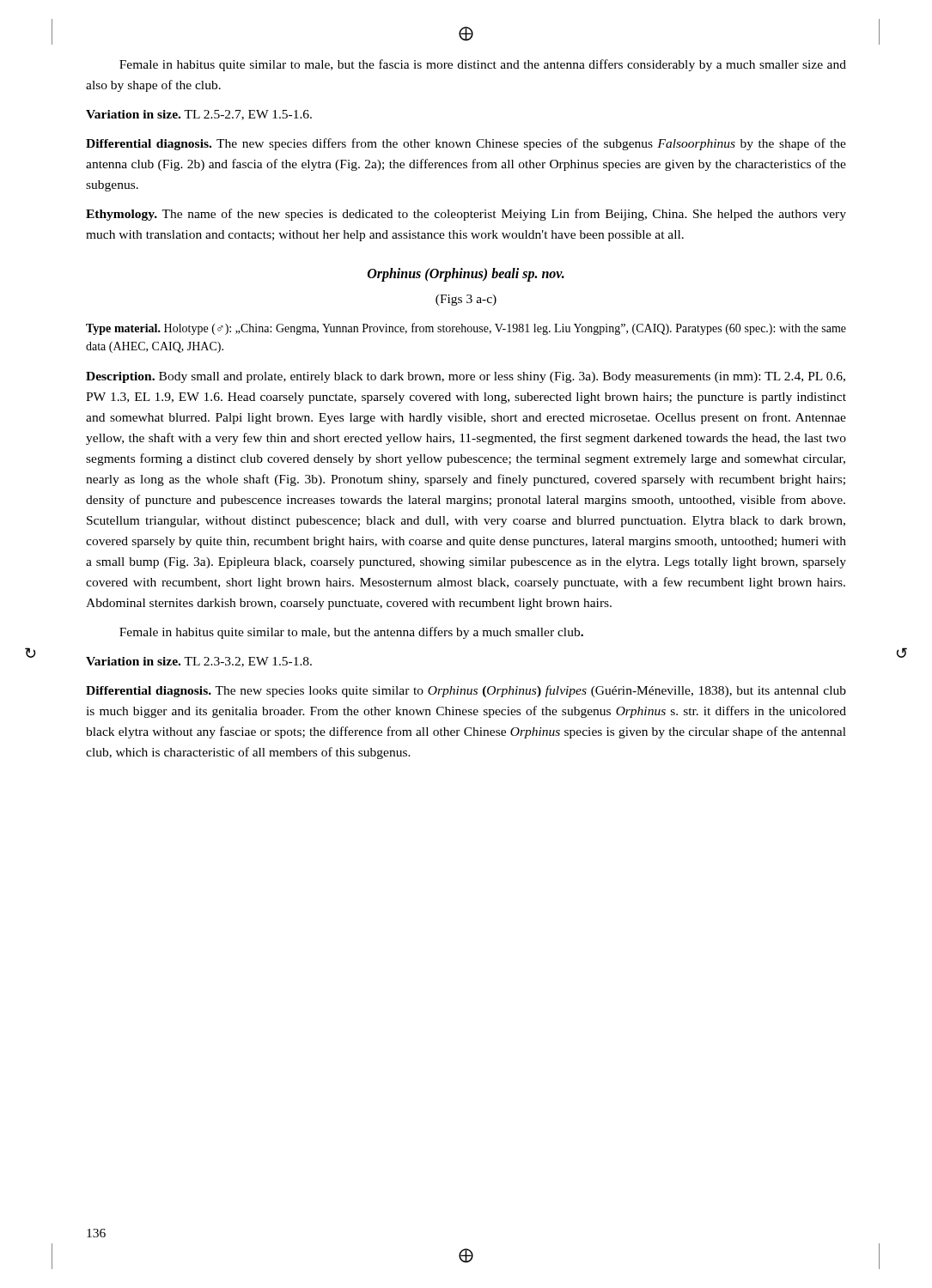The image size is (932, 1288).
Task: Locate the block starting "Description. Body small and prolate, entirely black to"
Action: pyautogui.click(x=466, y=490)
